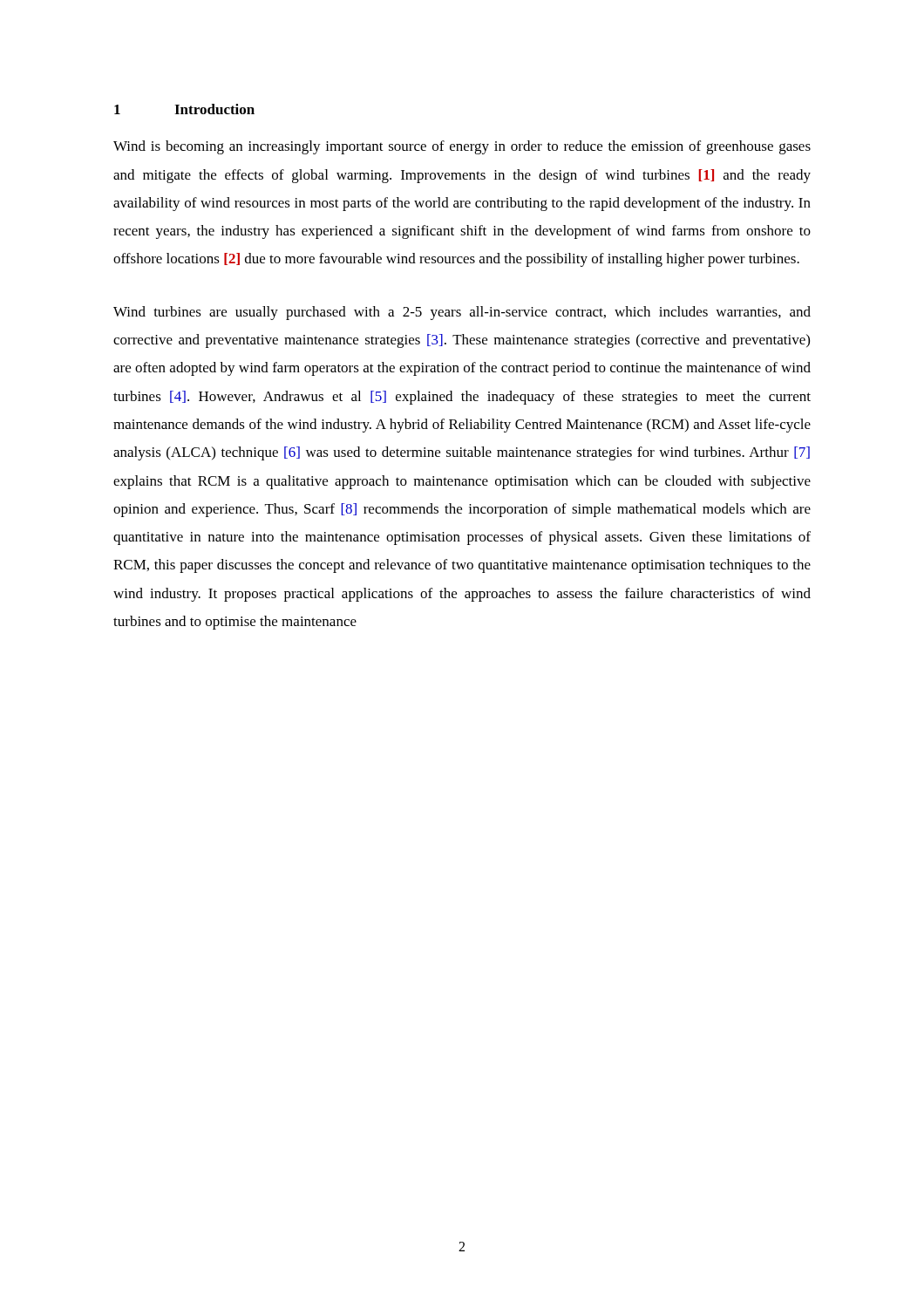
Task: Locate the text block that reads "Wind is becoming an"
Action: [462, 203]
